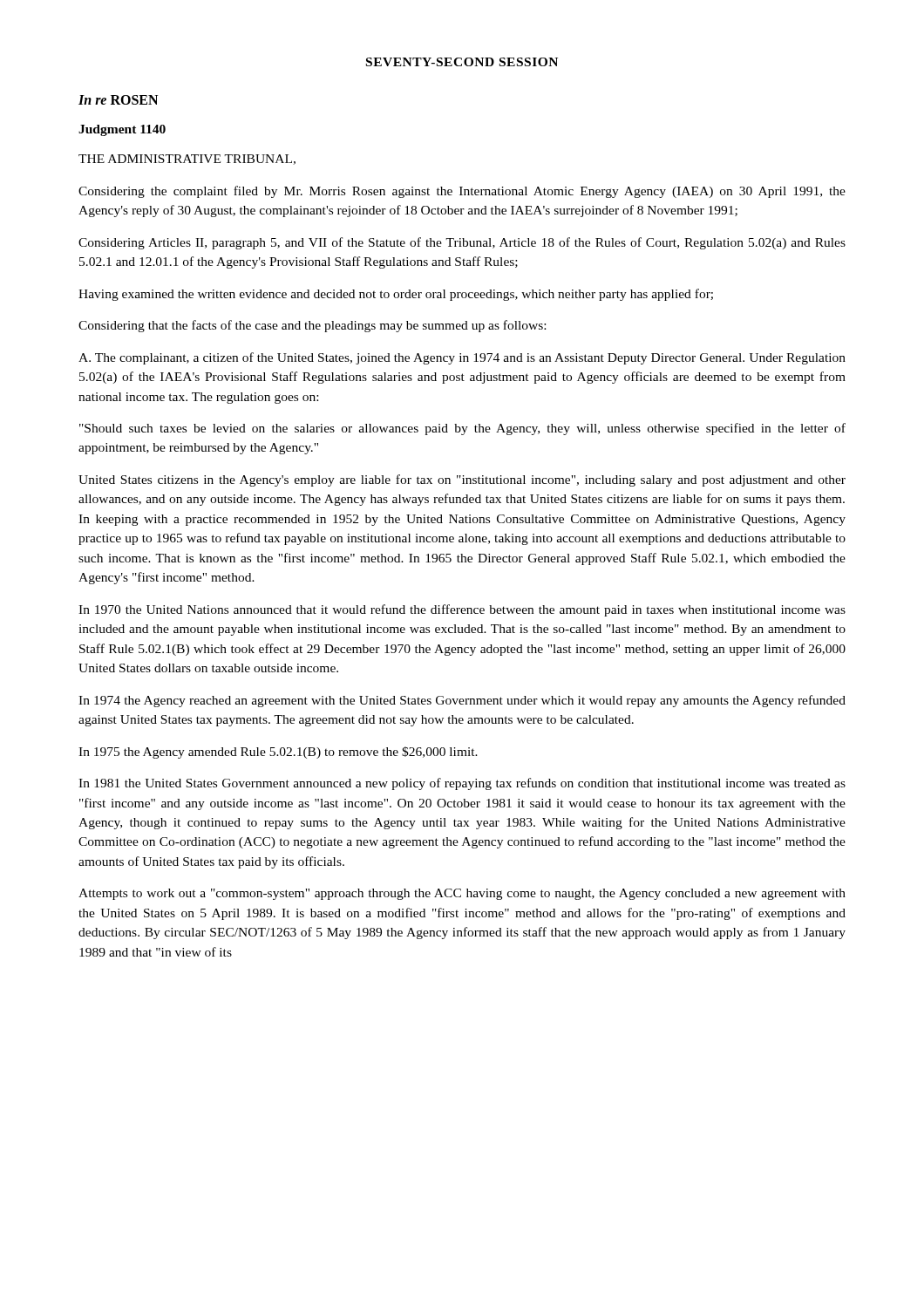Find the text containing "THE ADMINISTRATIVE TRIBUNAL,"
The height and width of the screenshot is (1308, 924).
187,159
